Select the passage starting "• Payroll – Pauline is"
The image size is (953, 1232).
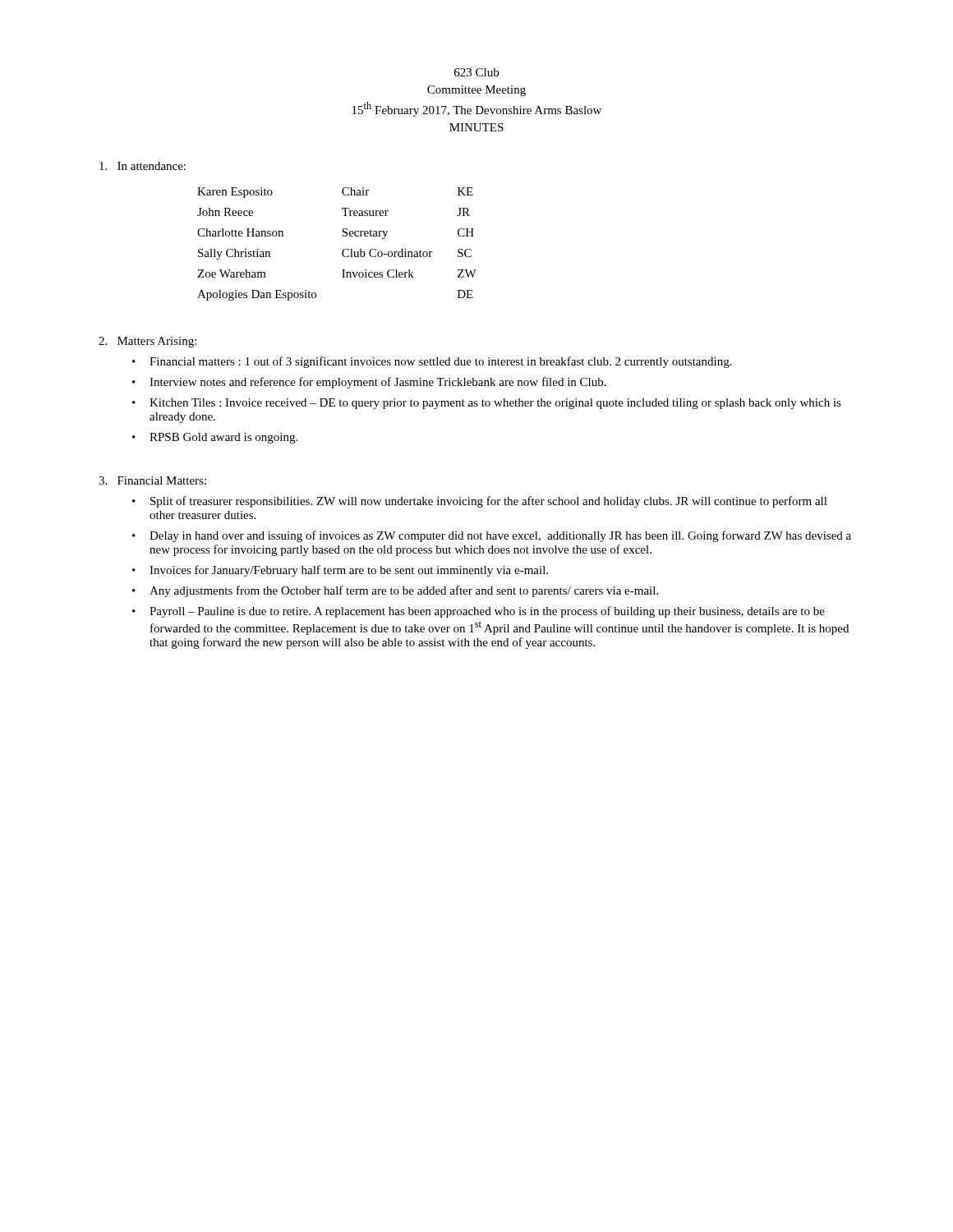[x=493, y=627]
